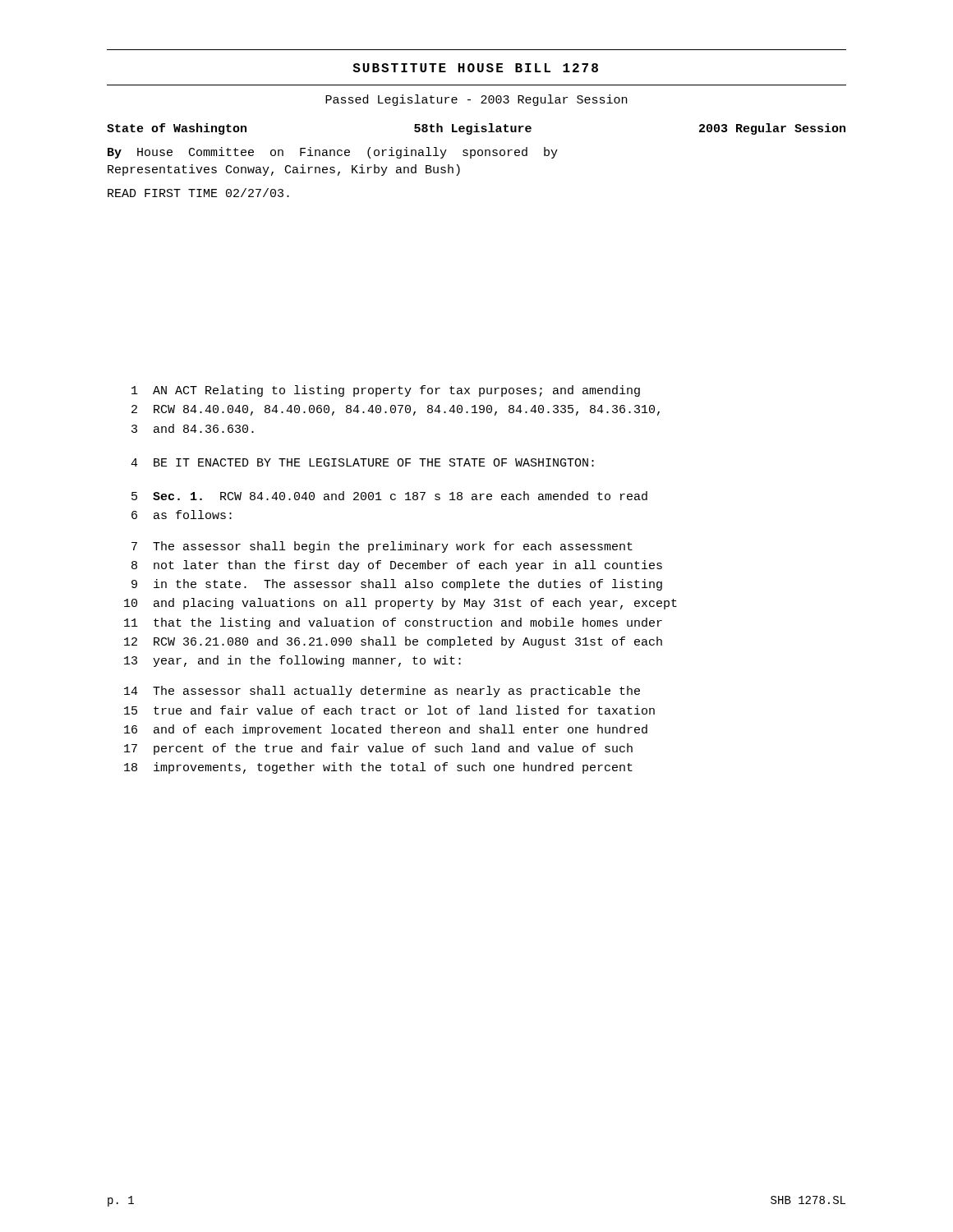
Task: Point to the region starting "14 The assessor shall actually determine as nearly"
Action: 476,731
